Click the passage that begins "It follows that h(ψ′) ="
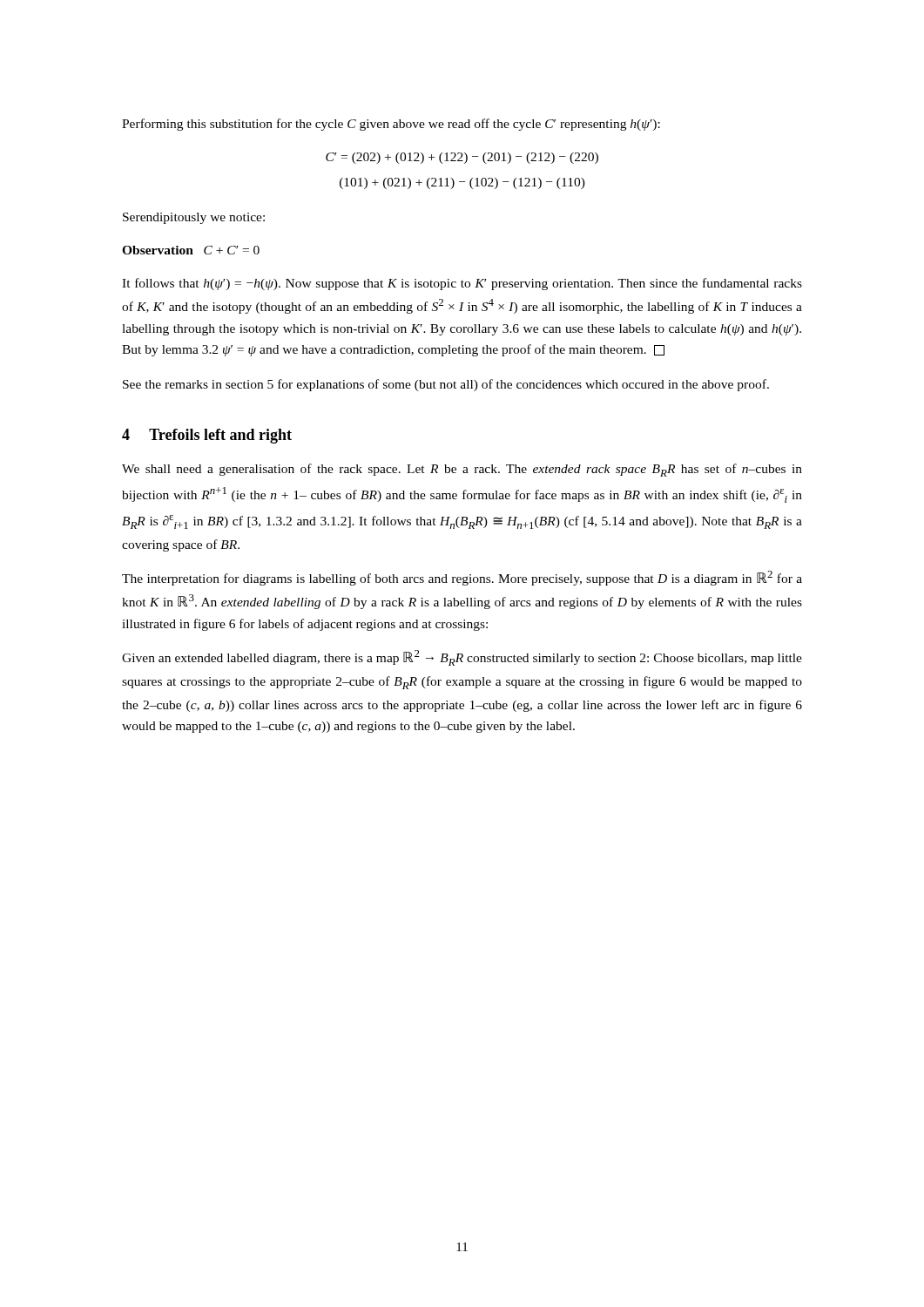924x1307 pixels. point(462,316)
